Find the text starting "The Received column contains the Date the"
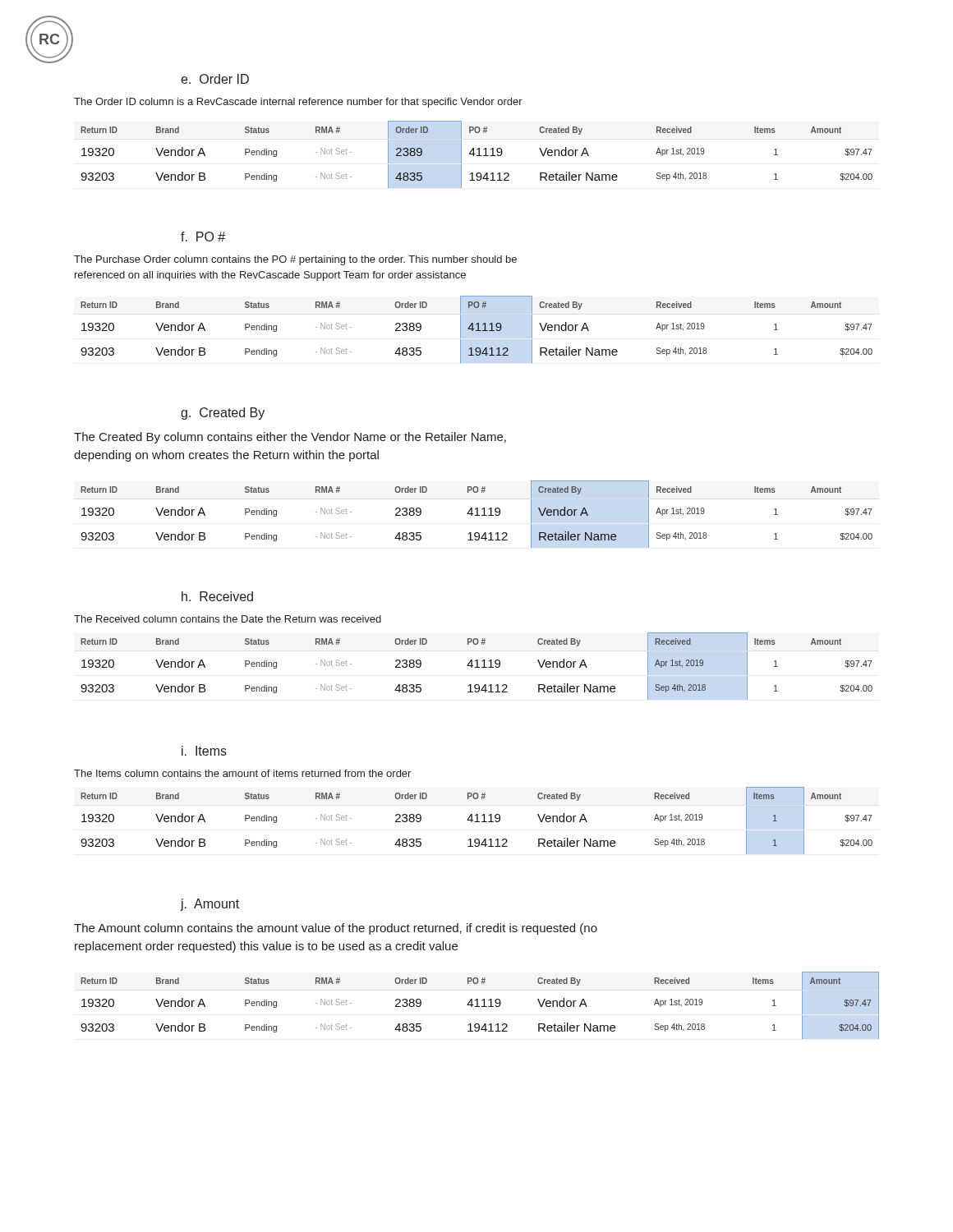 point(228,619)
